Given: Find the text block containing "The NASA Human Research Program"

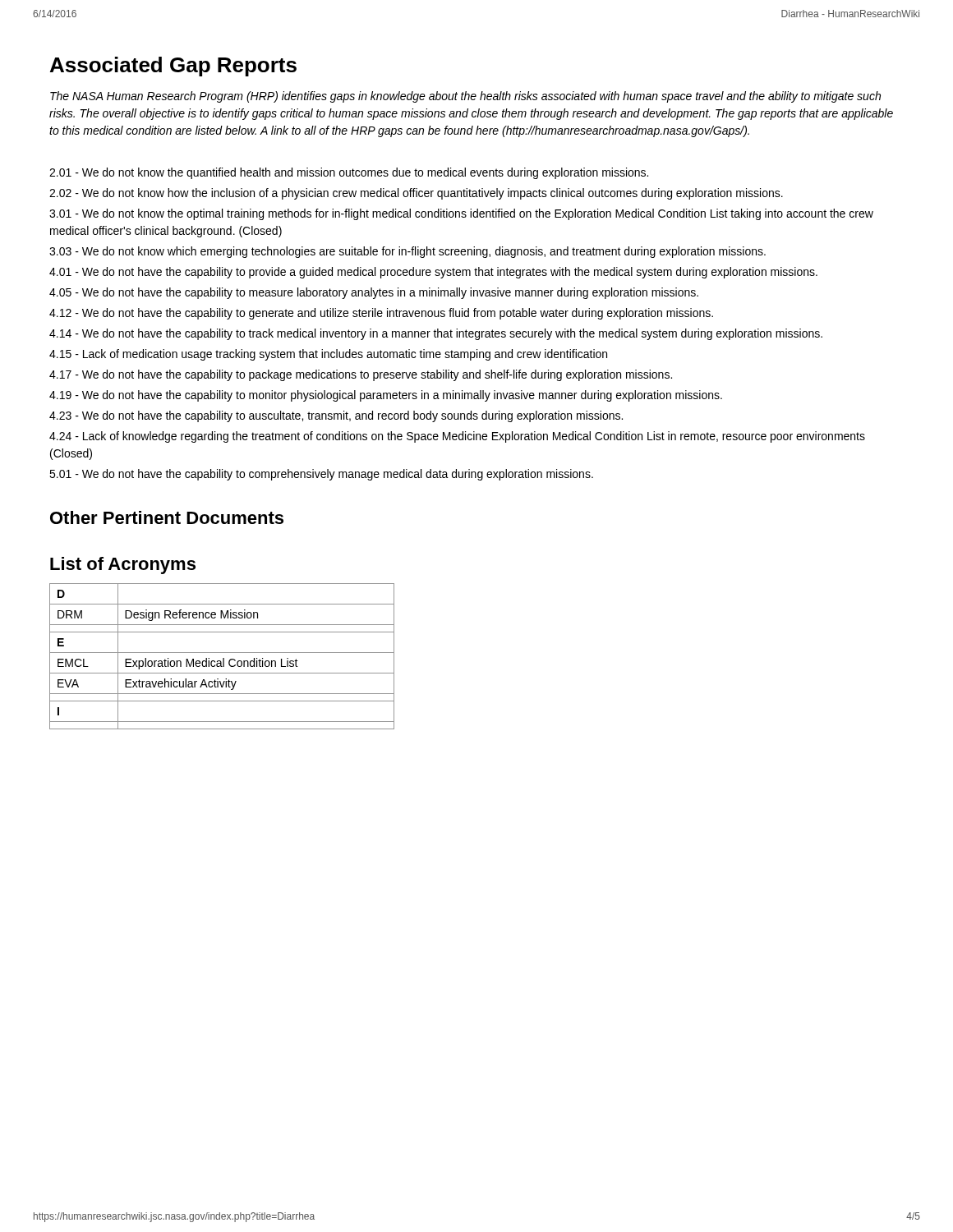Looking at the screenshot, I should (471, 113).
